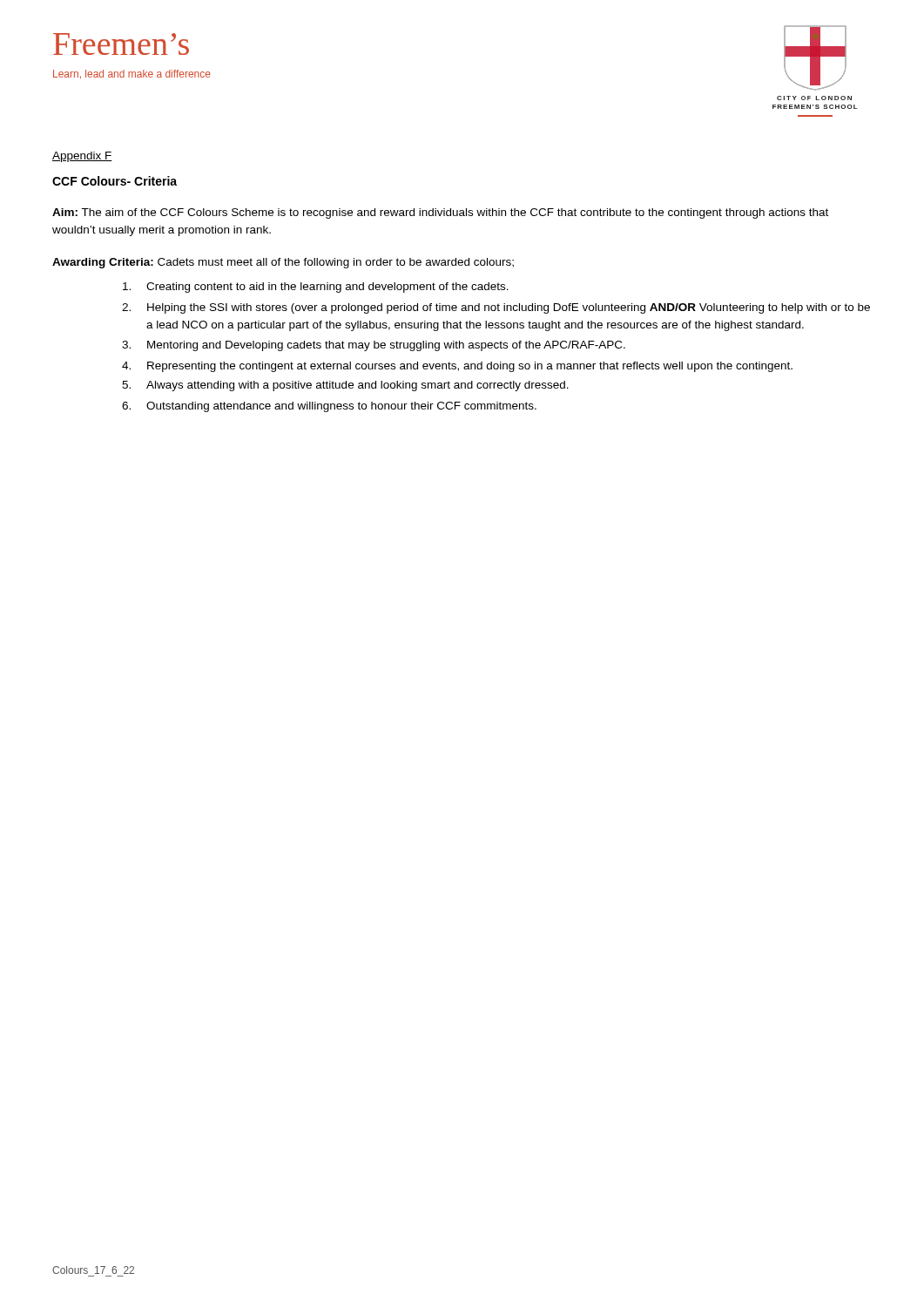The image size is (924, 1307).
Task: Point to the element starting "CCF Colours- Criteria"
Action: [115, 181]
